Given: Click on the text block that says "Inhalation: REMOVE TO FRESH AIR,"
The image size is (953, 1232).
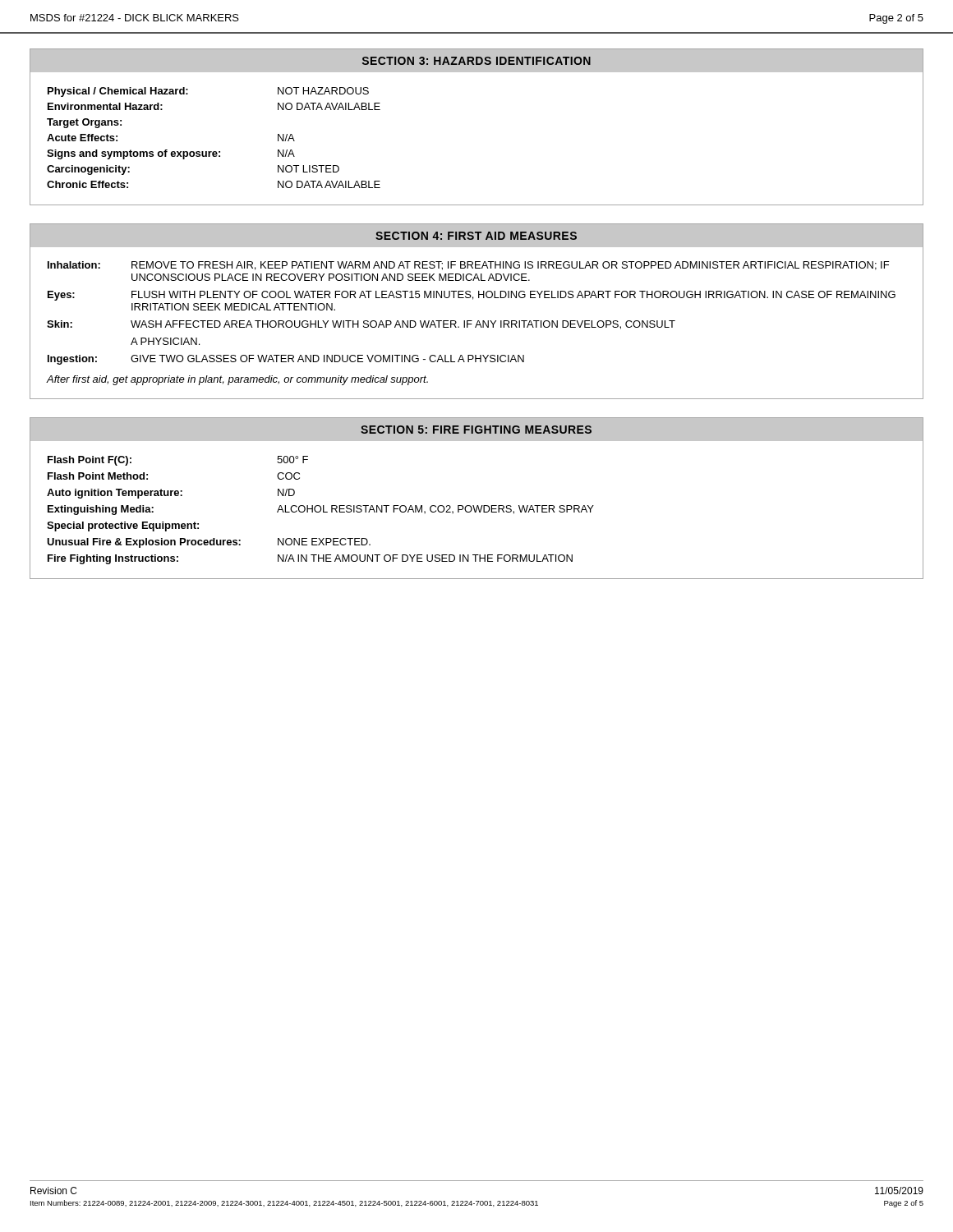Looking at the screenshot, I should [476, 322].
